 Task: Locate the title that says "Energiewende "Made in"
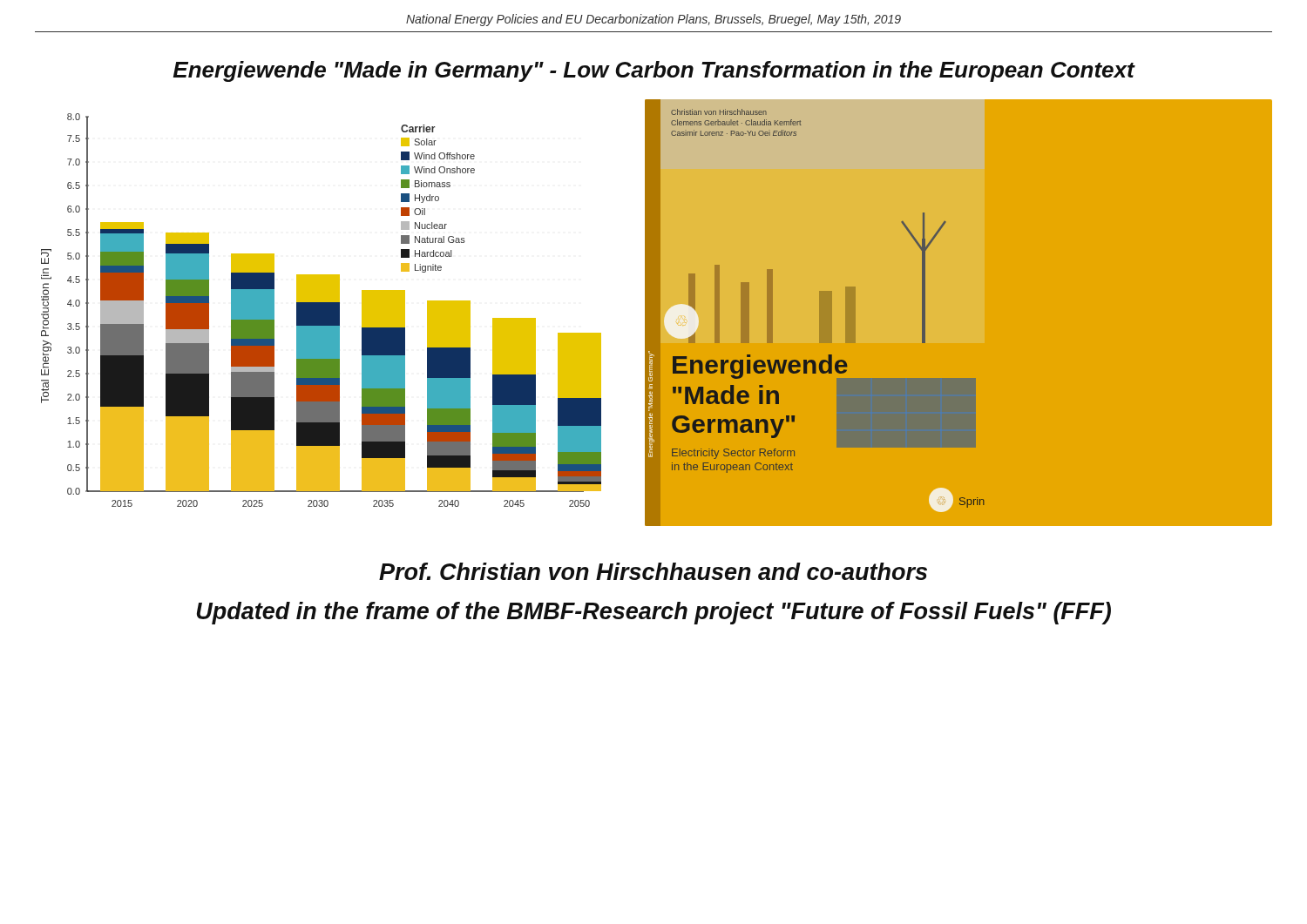pyautogui.click(x=654, y=70)
